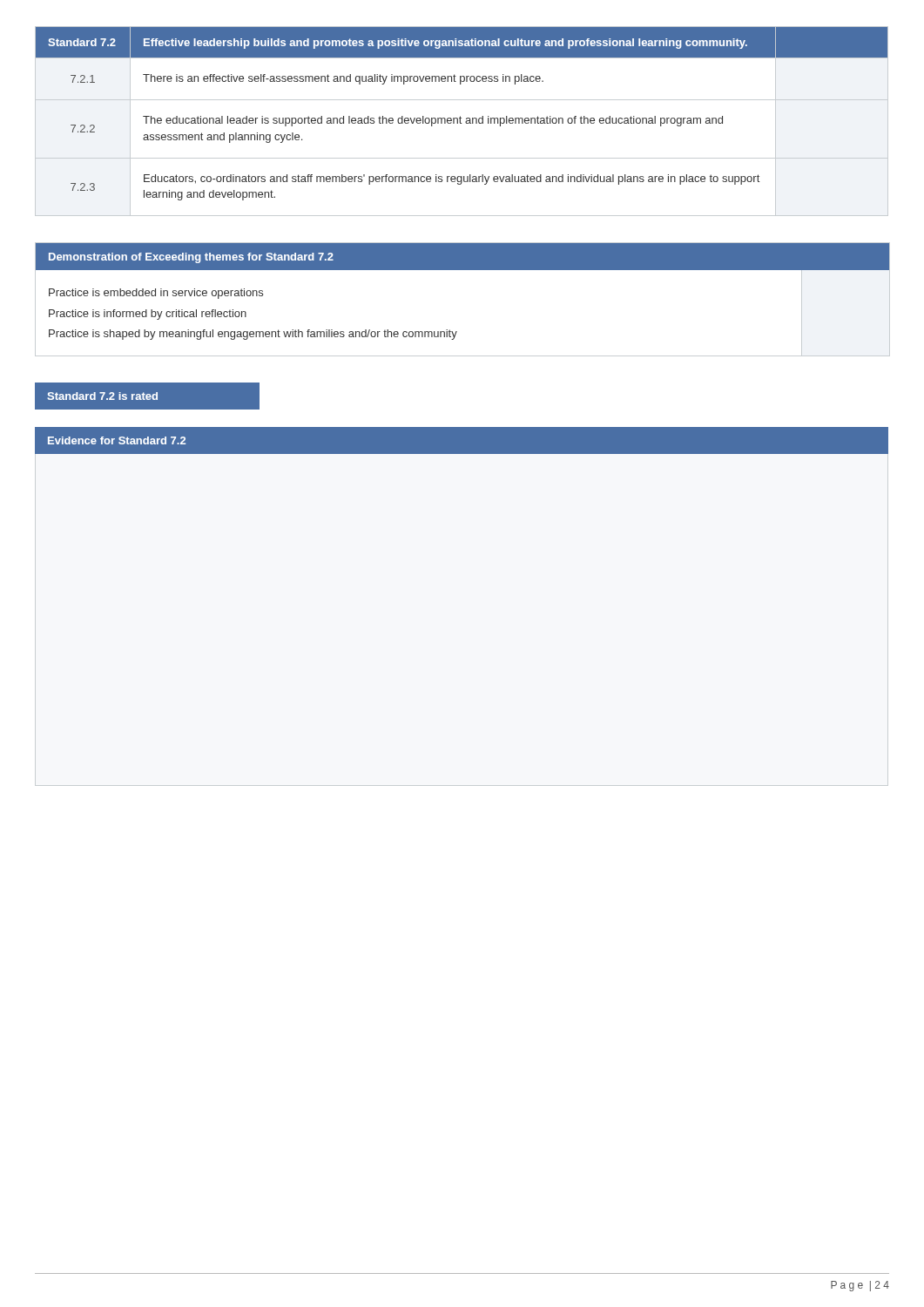Find the table that mentions "Standard 7.2"
This screenshot has height=1307, width=924.
pyautogui.click(x=462, y=121)
